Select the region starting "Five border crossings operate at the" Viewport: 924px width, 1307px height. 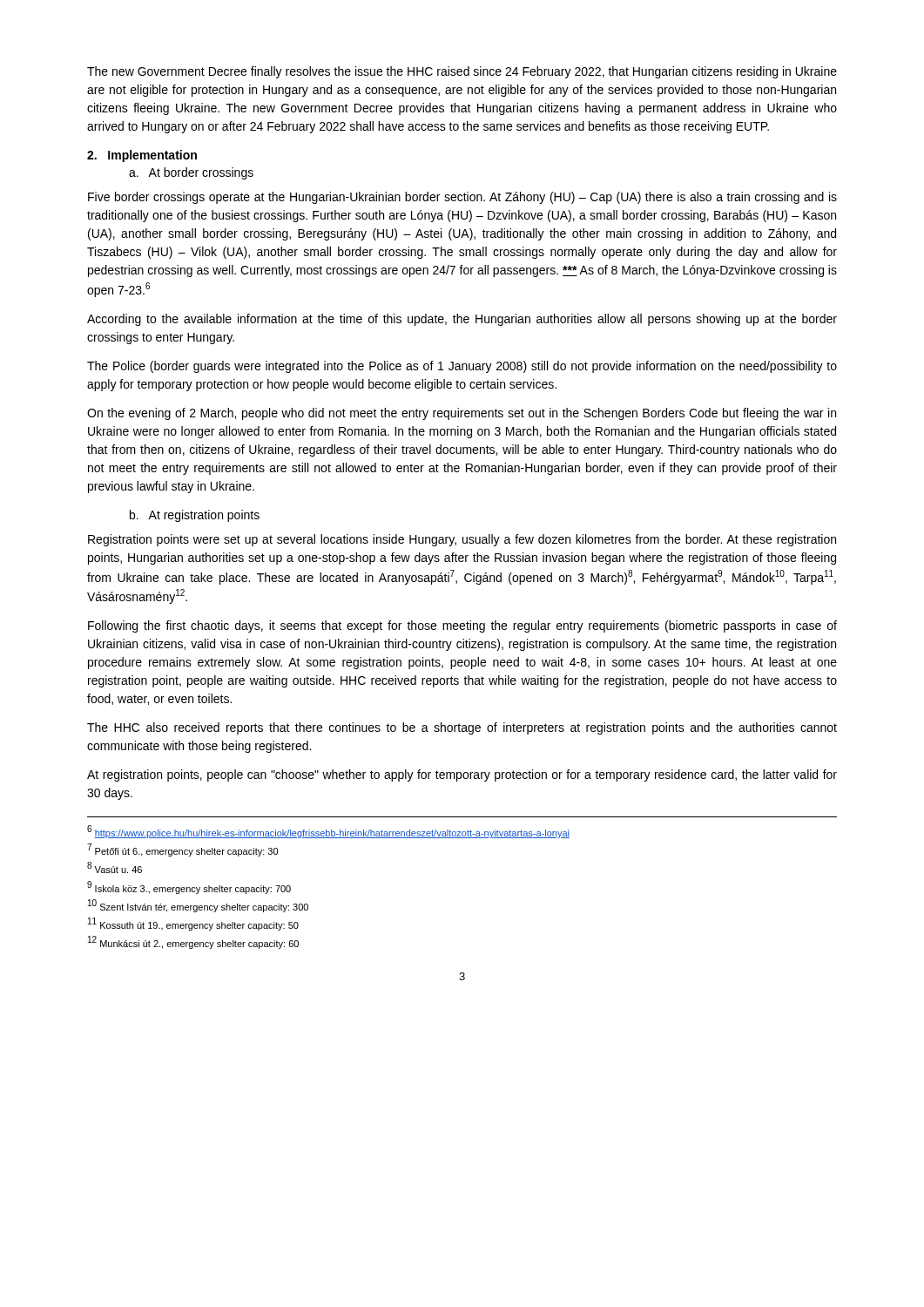[x=462, y=244]
